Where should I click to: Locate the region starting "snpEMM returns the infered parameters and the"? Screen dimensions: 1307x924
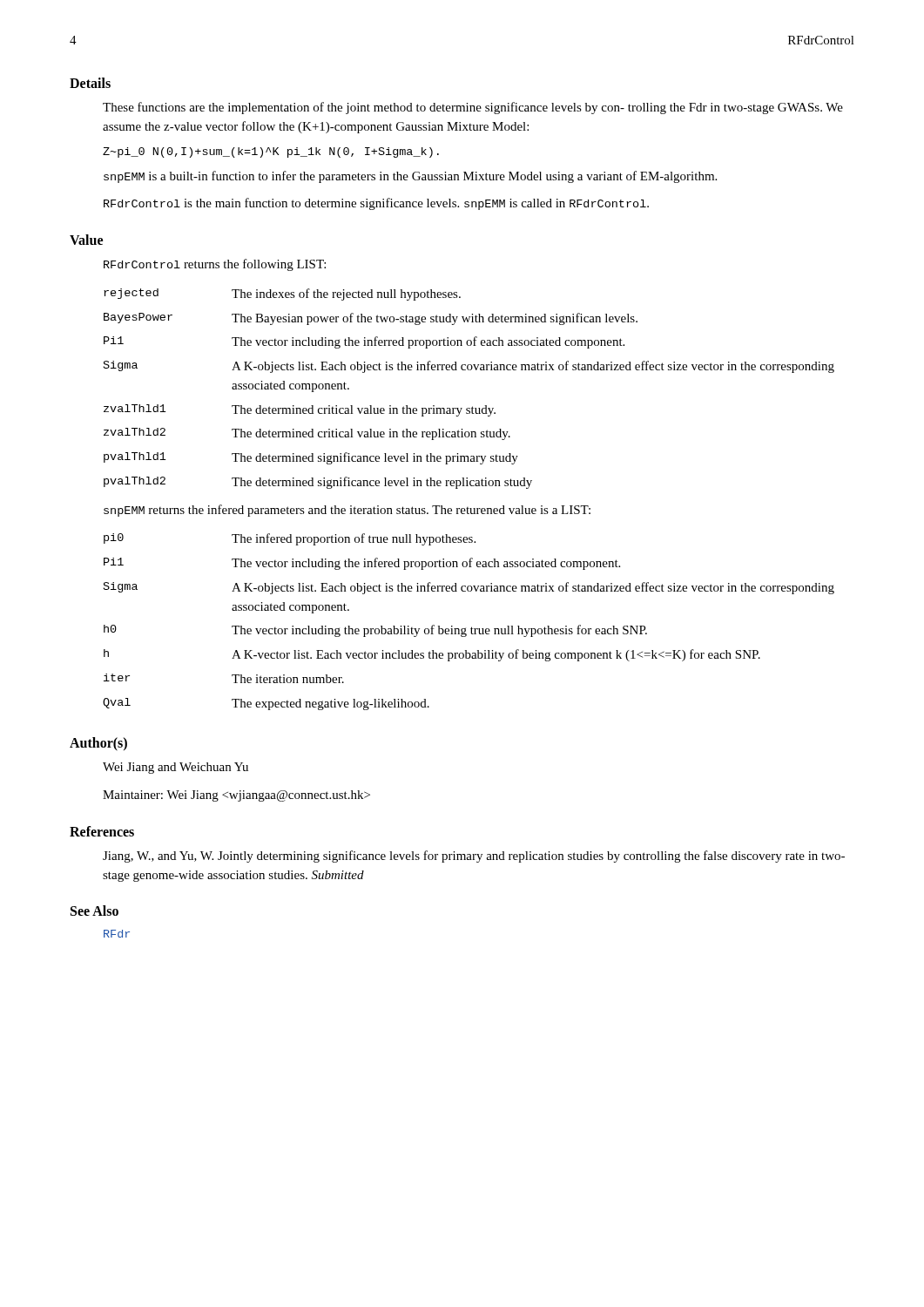(347, 510)
